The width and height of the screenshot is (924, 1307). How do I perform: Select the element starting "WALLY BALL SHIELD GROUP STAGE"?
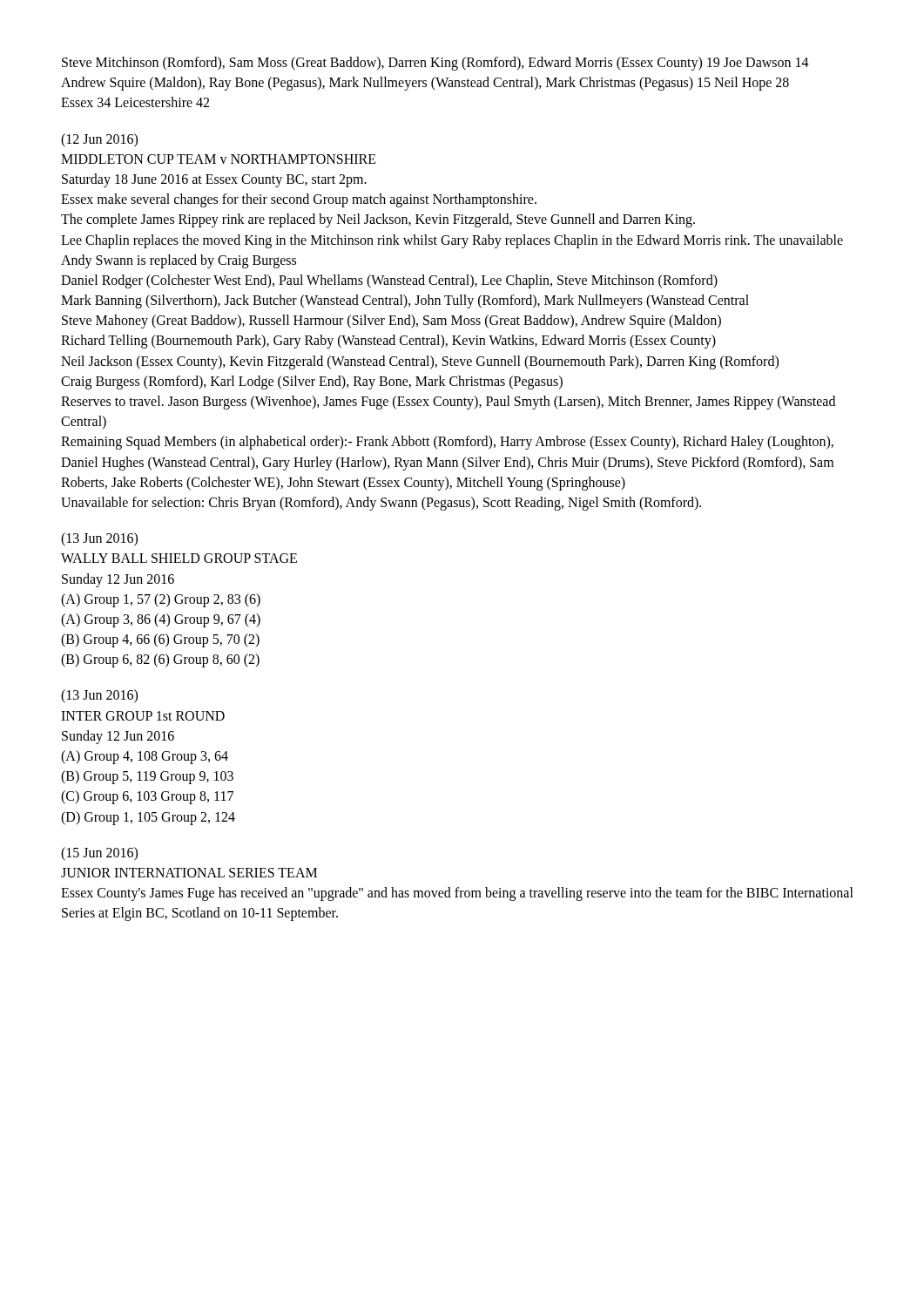coord(179,558)
